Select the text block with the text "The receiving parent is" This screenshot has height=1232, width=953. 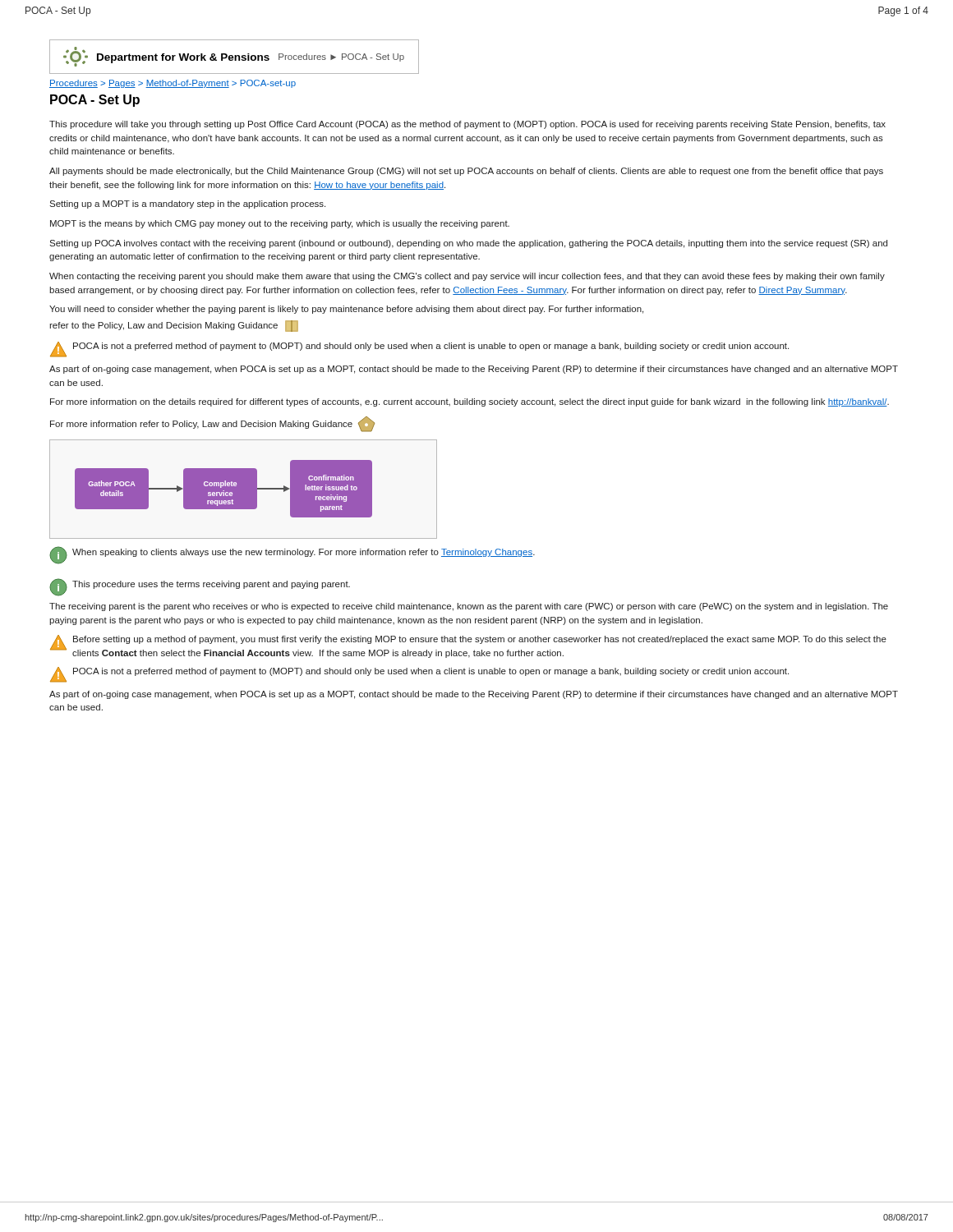(469, 613)
